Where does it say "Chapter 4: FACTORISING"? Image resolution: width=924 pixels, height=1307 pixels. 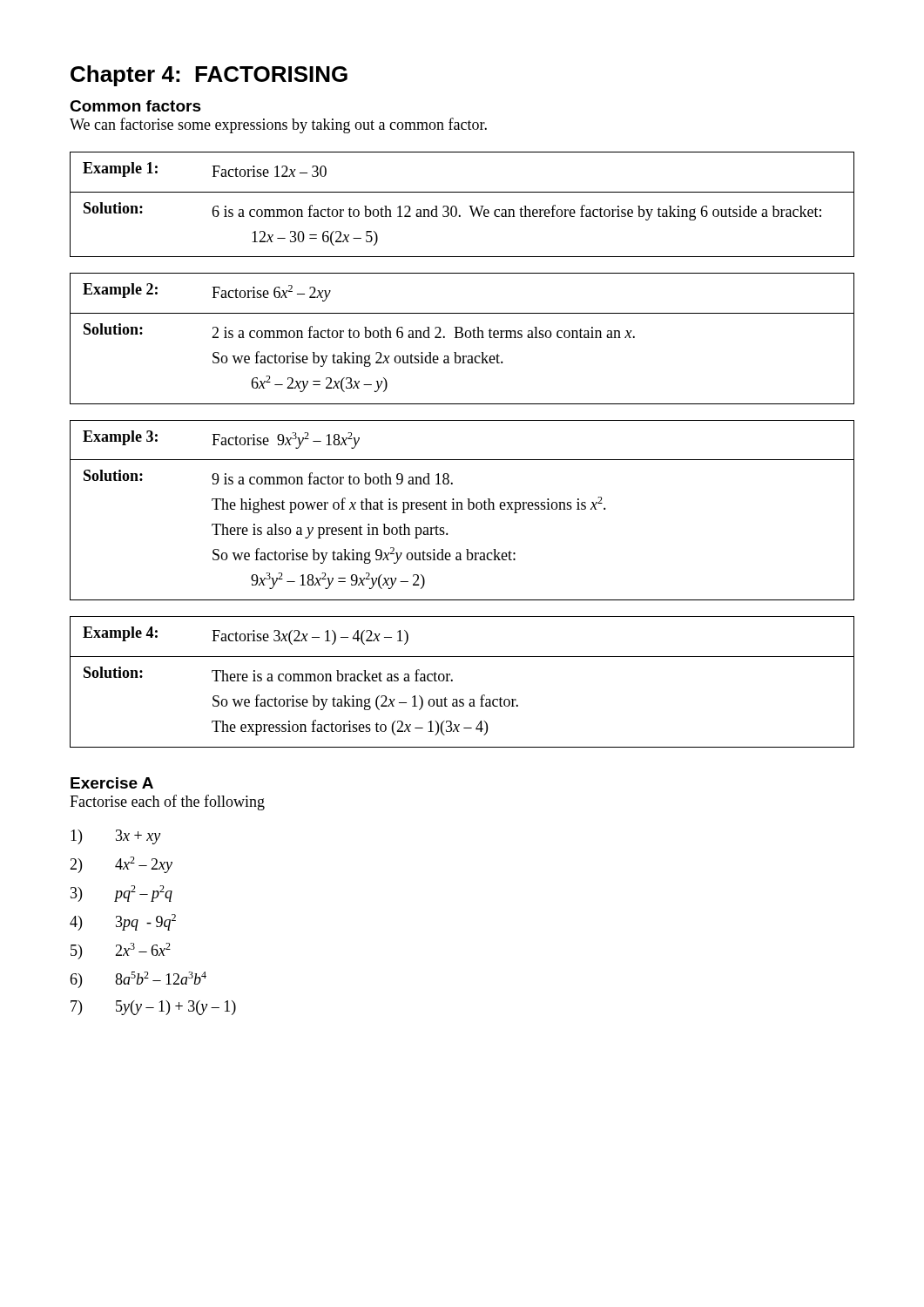point(209,74)
